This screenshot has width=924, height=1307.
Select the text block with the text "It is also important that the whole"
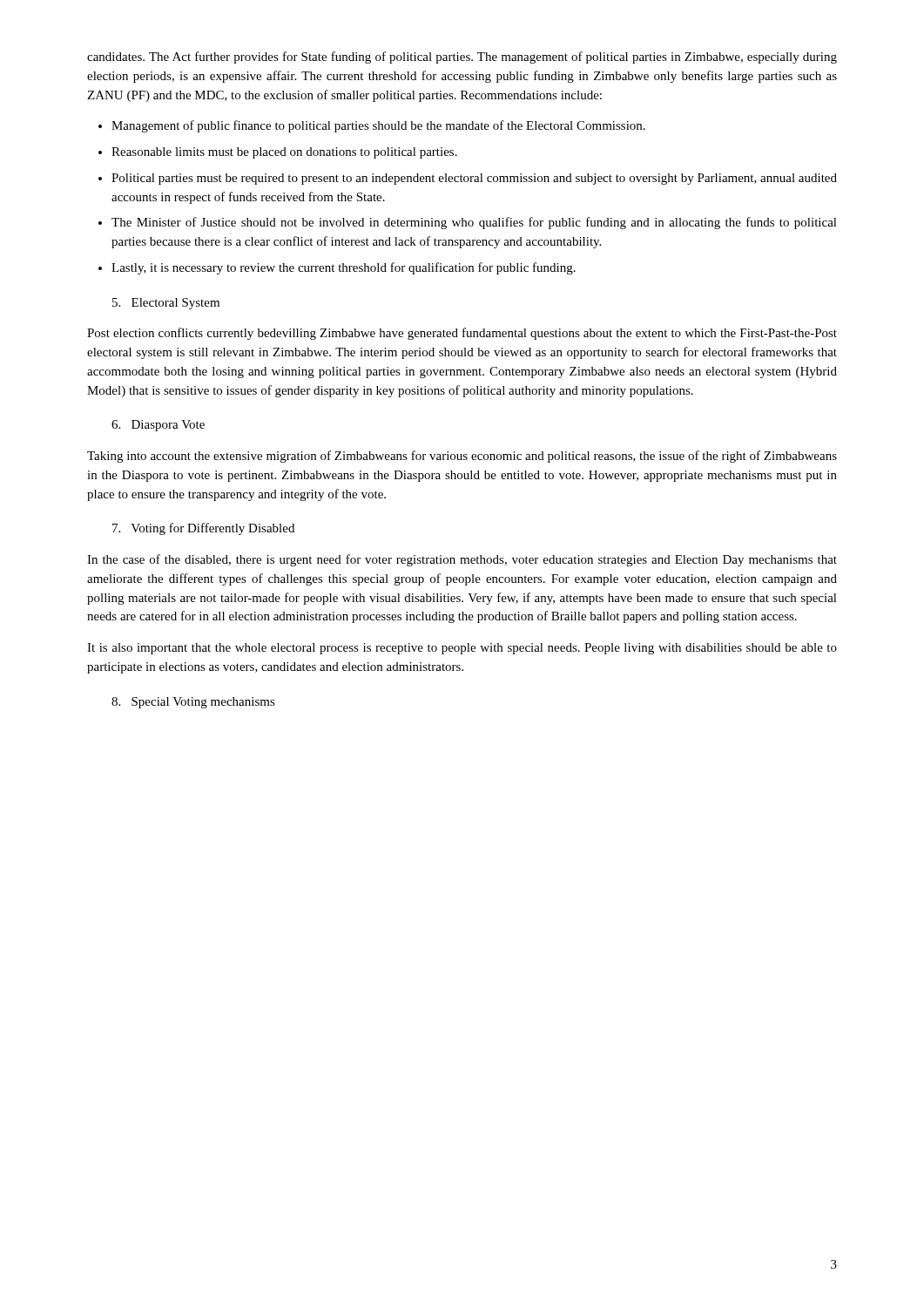pyautogui.click(x=462, y=658)
